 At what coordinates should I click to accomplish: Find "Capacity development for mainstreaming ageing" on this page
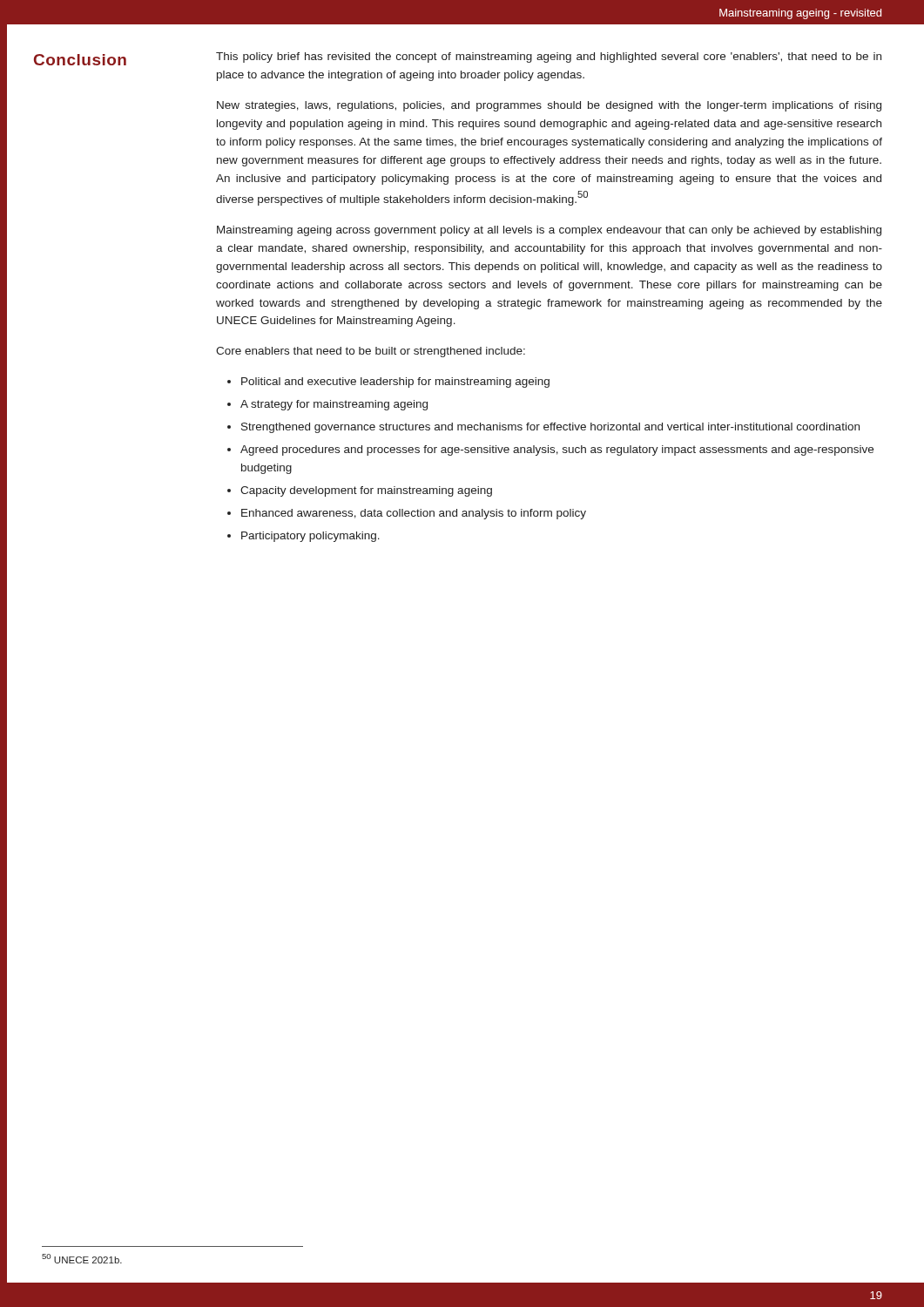point(366,490)
